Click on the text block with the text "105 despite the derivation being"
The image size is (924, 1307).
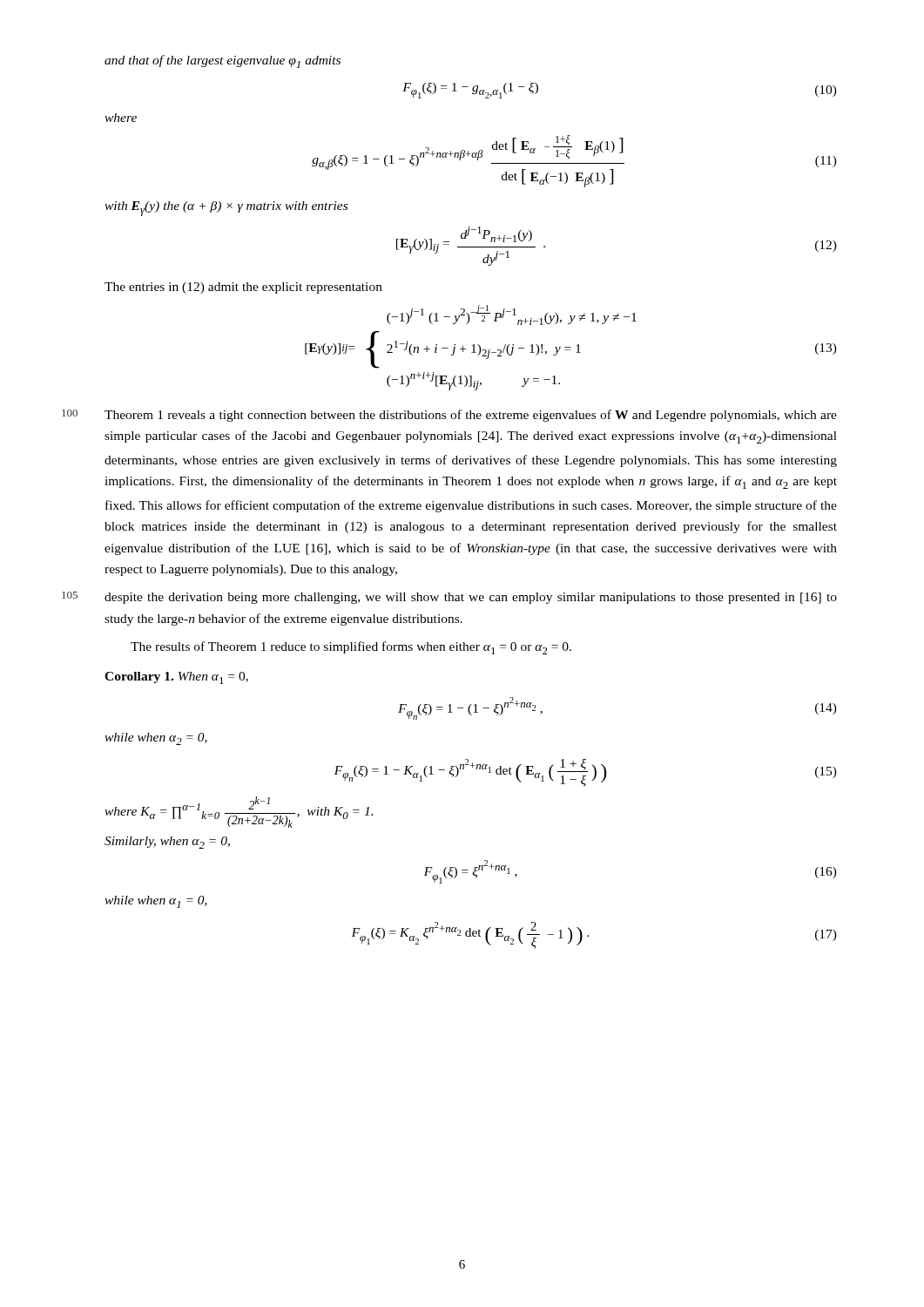click(471, 606)
